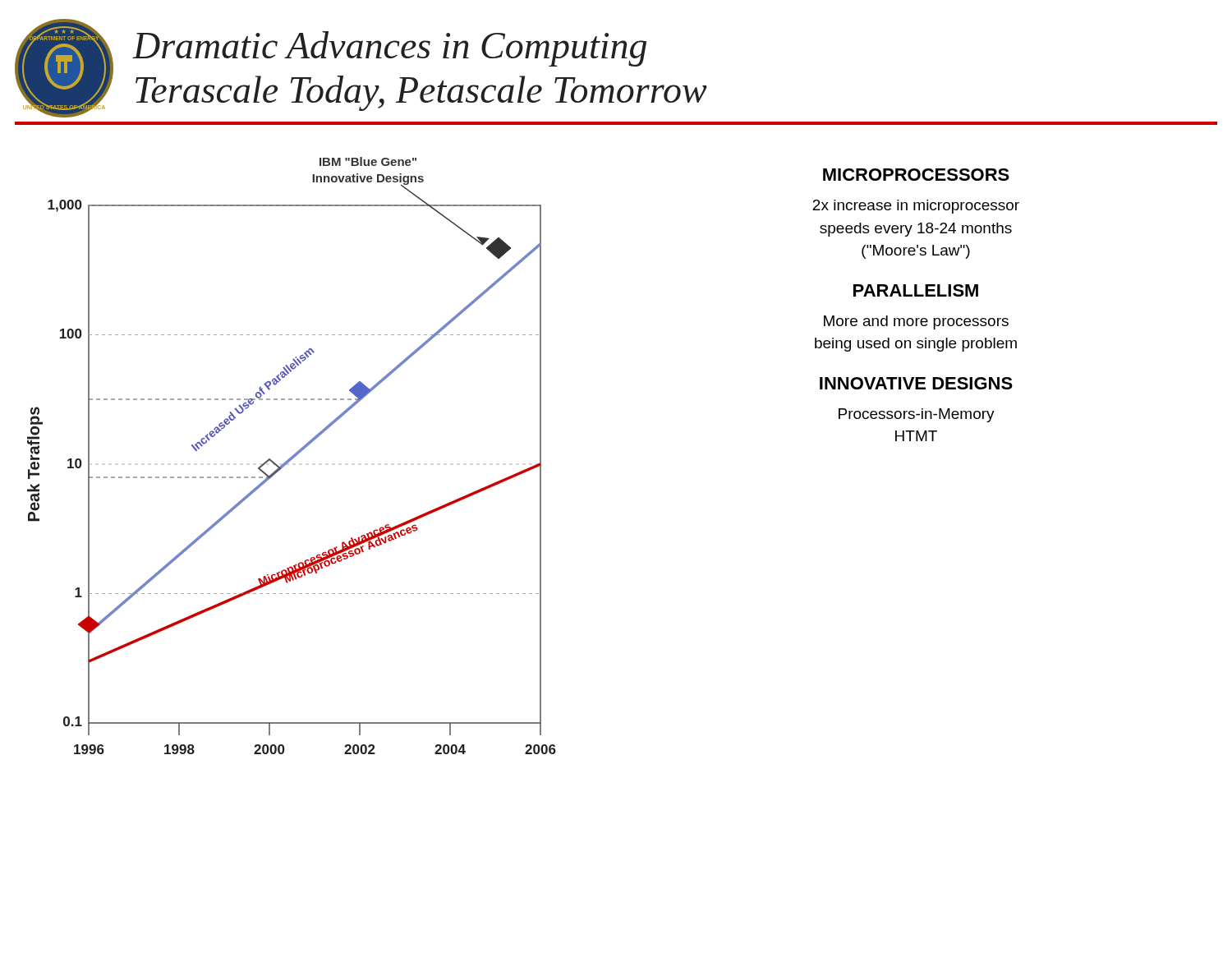Locate the title that opens with "Dramatic Advances in Computing Terascale"
This screenshot has height=953, width=1232.
click(x=675, y=68)
